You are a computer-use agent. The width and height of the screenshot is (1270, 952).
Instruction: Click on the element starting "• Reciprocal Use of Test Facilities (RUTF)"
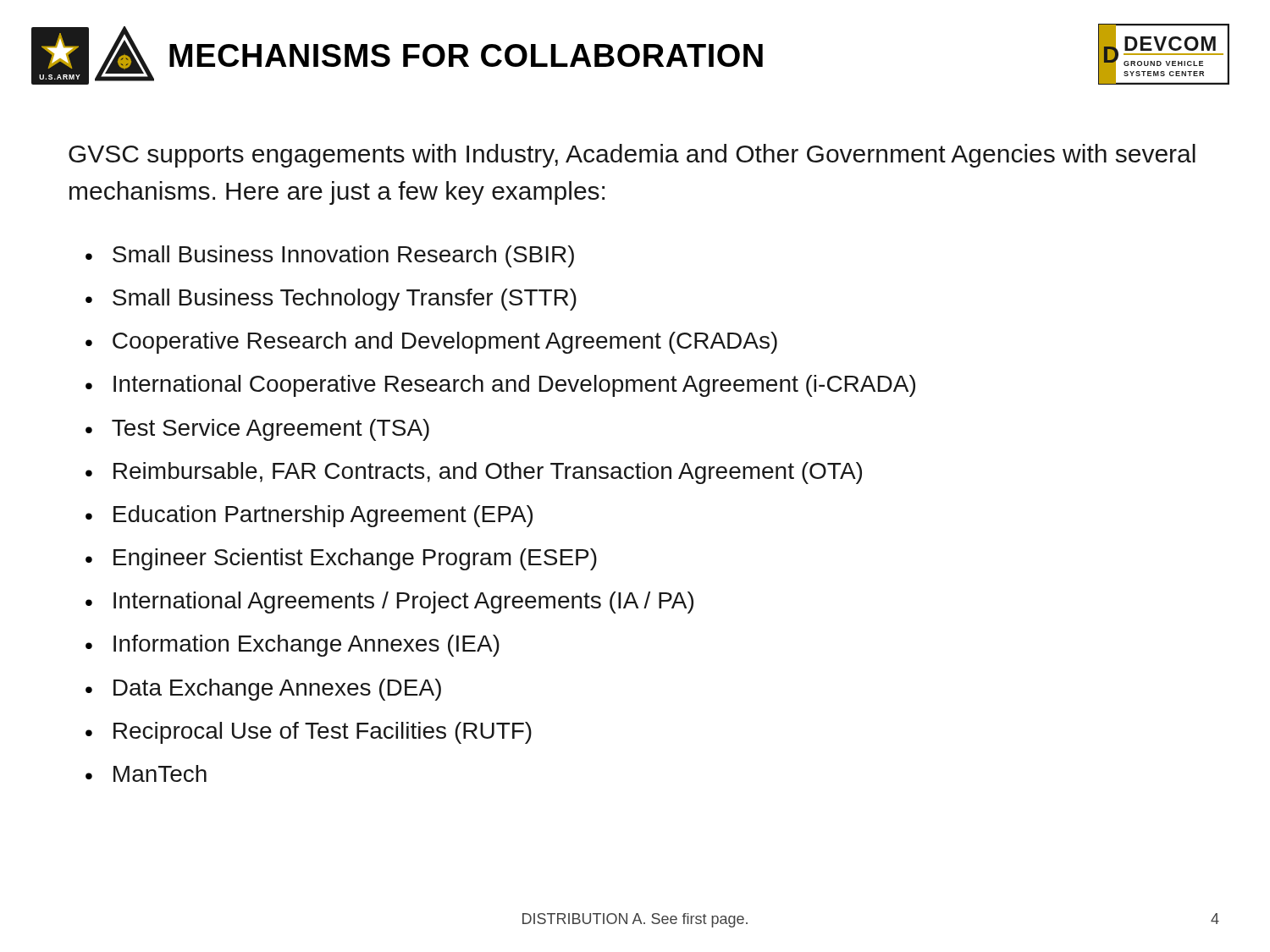point(309,732)
